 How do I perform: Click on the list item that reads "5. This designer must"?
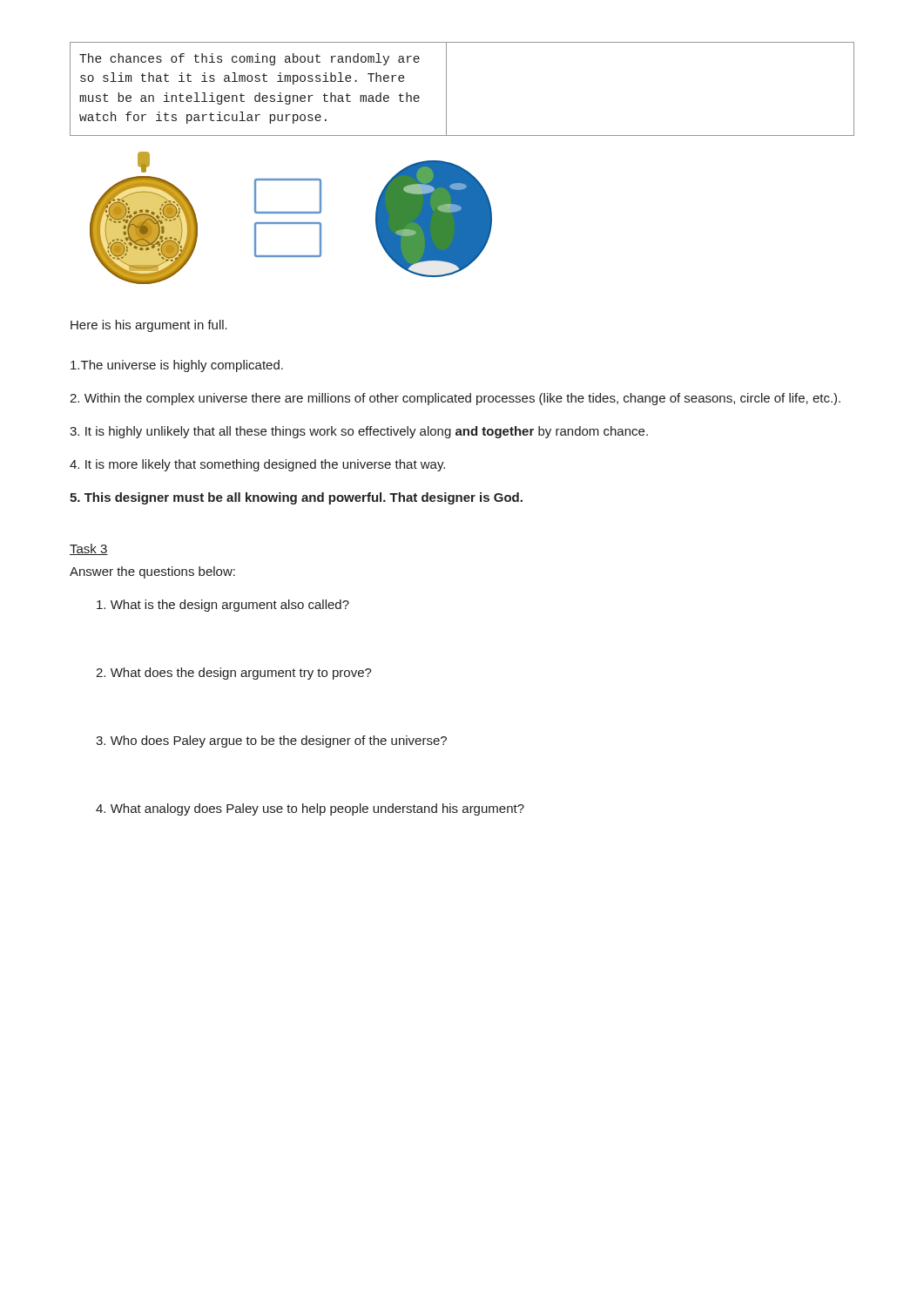point(462,497)
